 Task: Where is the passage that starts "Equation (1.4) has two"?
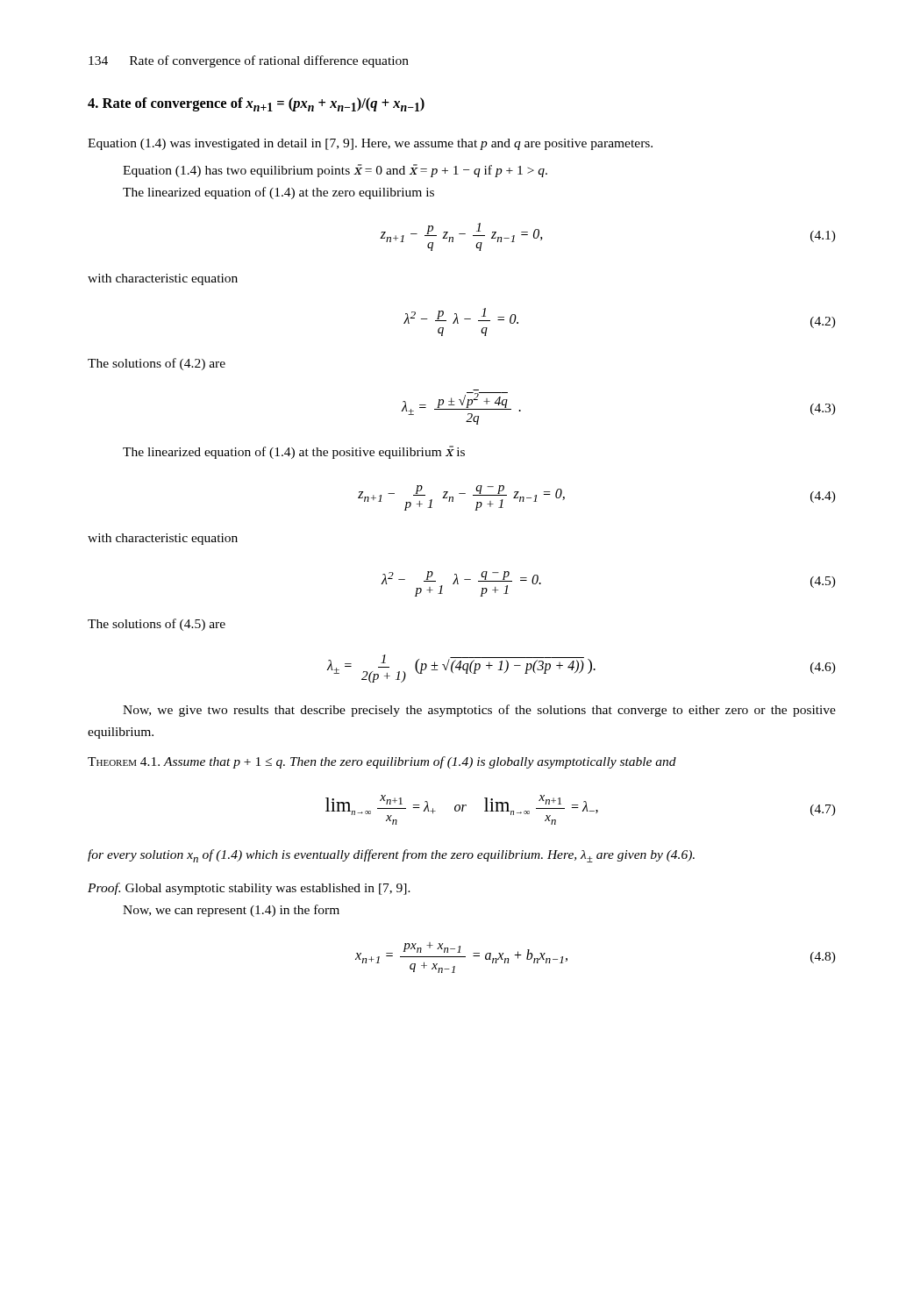[x=335, y=170]
